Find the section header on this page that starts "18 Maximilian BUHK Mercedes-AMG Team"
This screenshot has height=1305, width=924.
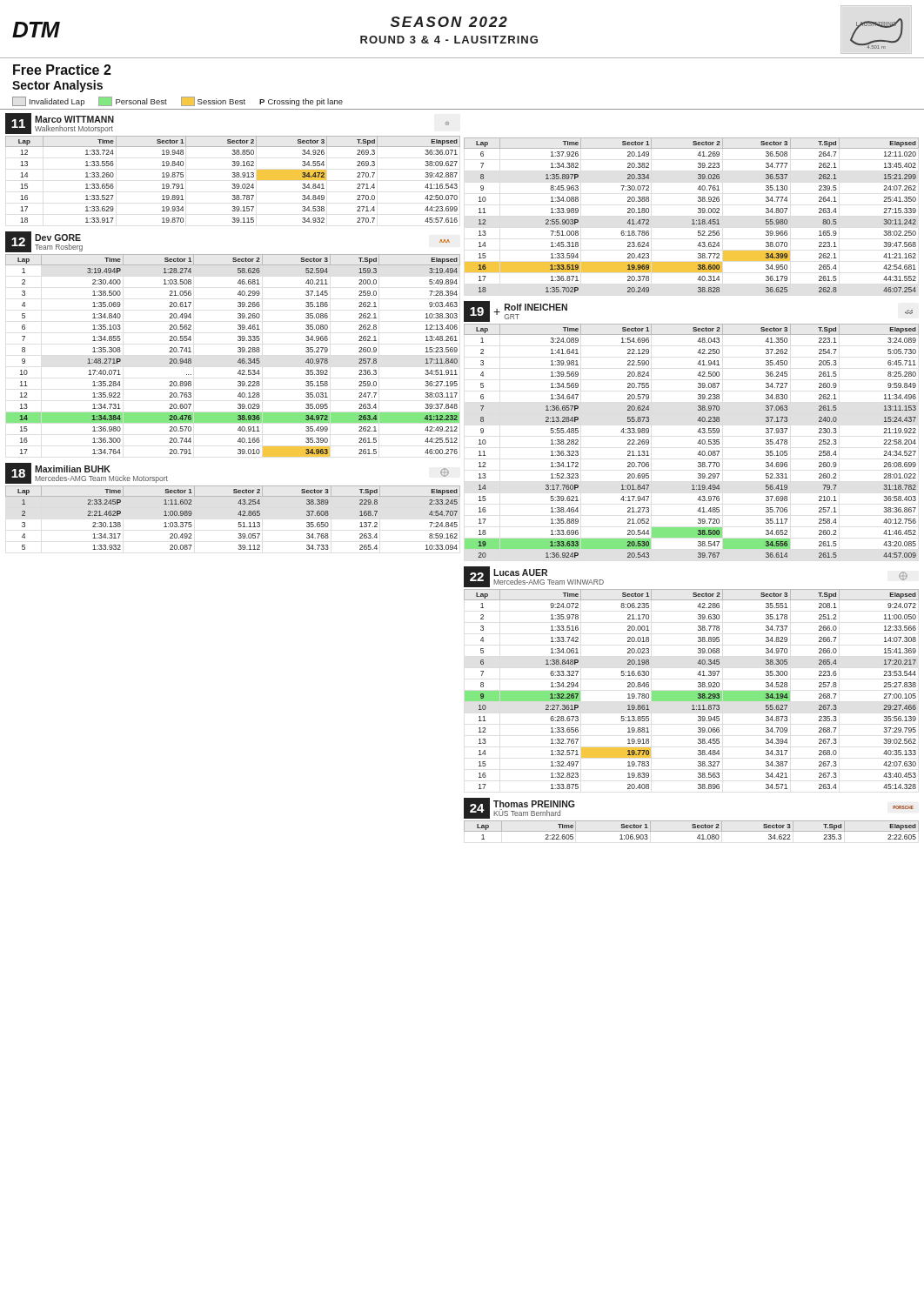coord(233,473)
